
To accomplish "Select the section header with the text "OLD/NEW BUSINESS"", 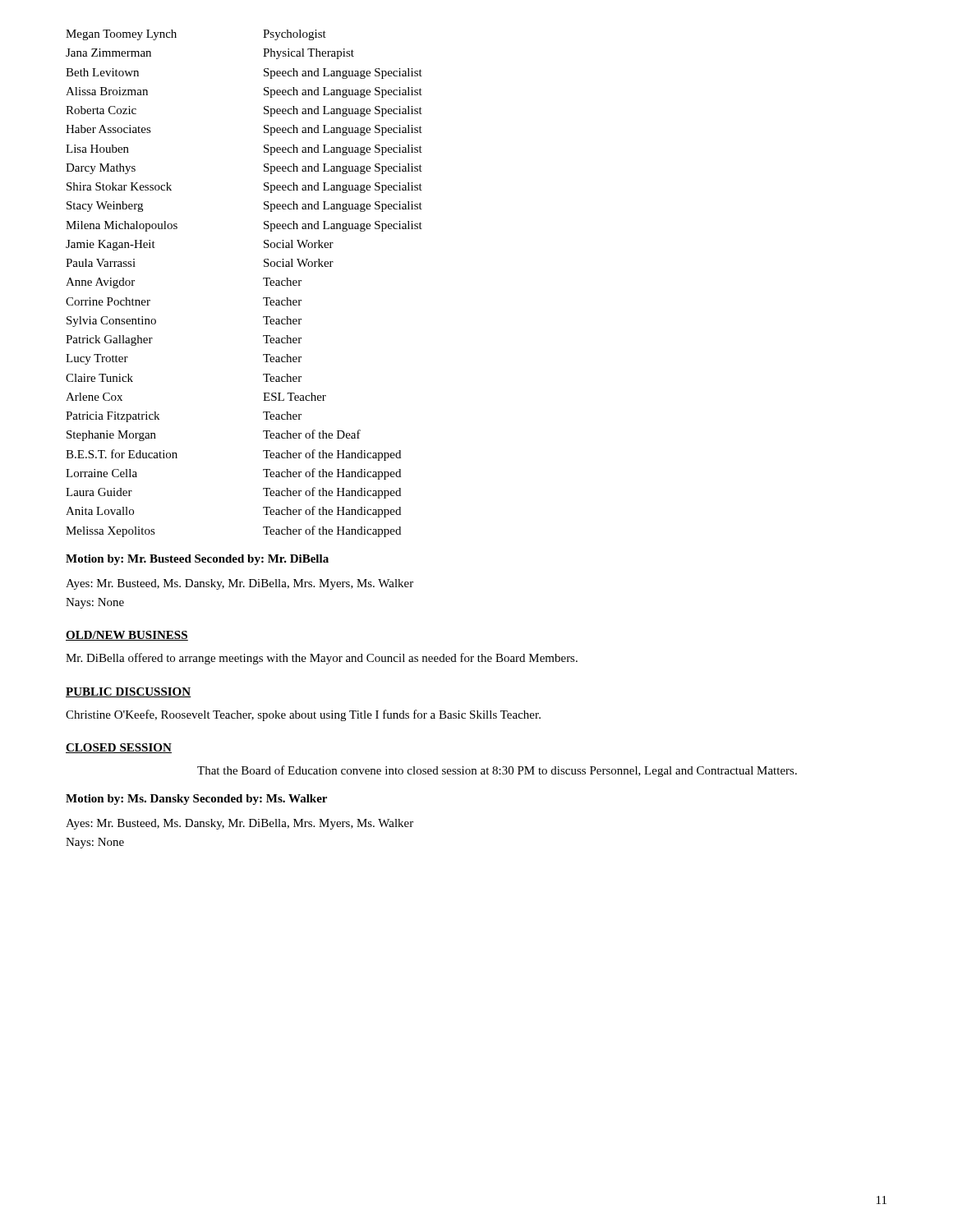I will (x=127, y=635).
